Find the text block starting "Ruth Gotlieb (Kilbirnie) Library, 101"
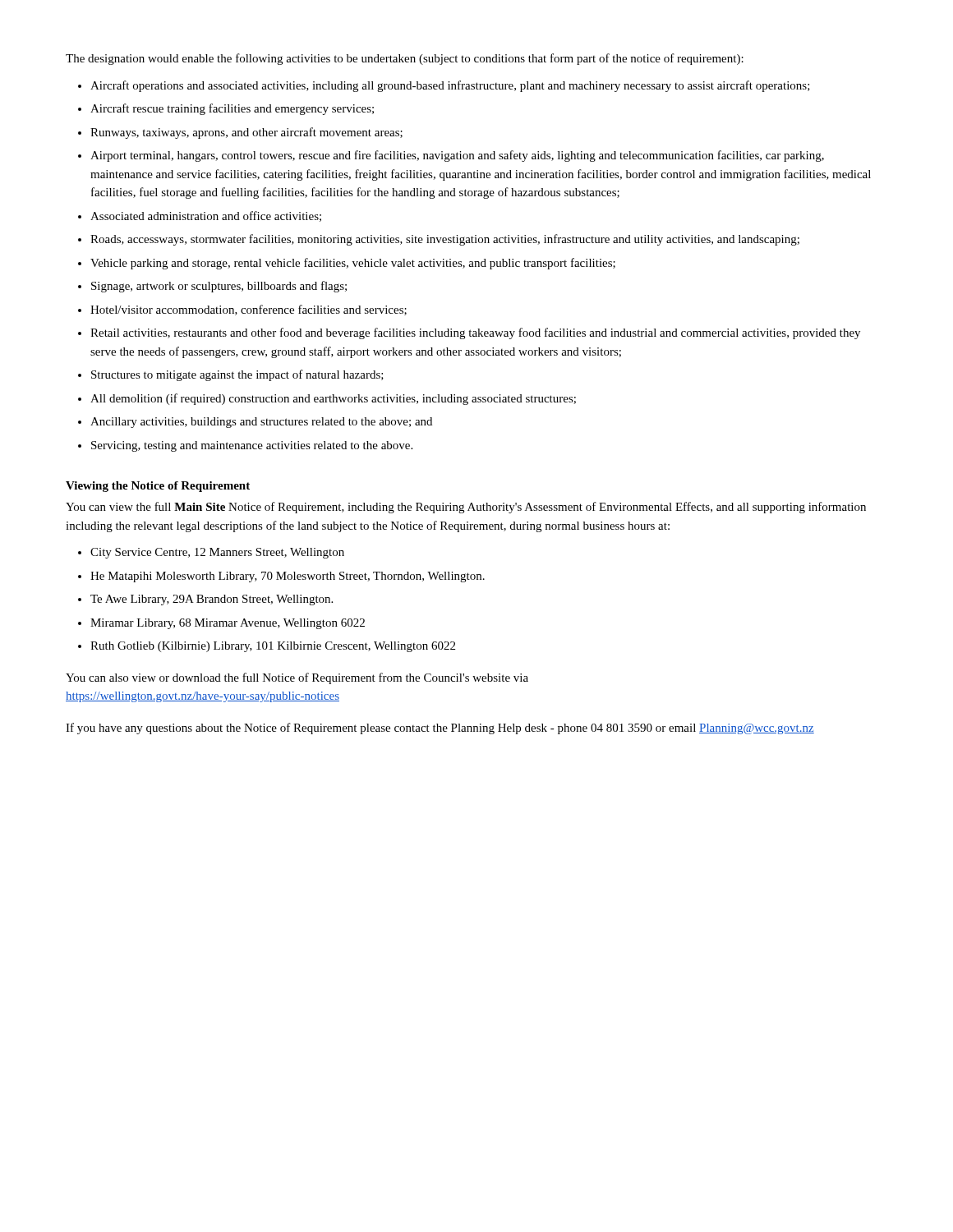 point(273,646)
